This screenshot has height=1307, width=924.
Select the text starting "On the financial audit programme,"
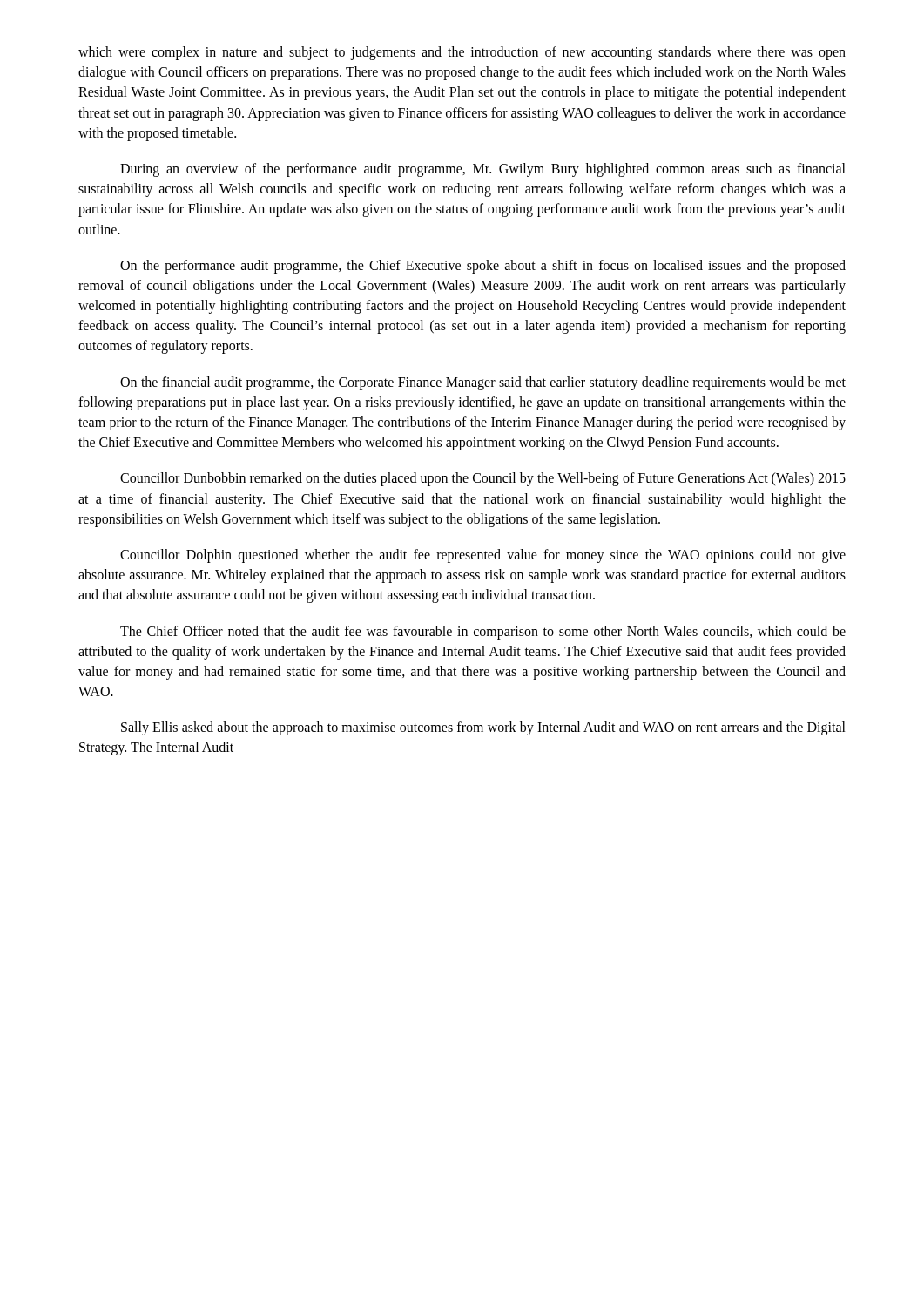(462, 412)
